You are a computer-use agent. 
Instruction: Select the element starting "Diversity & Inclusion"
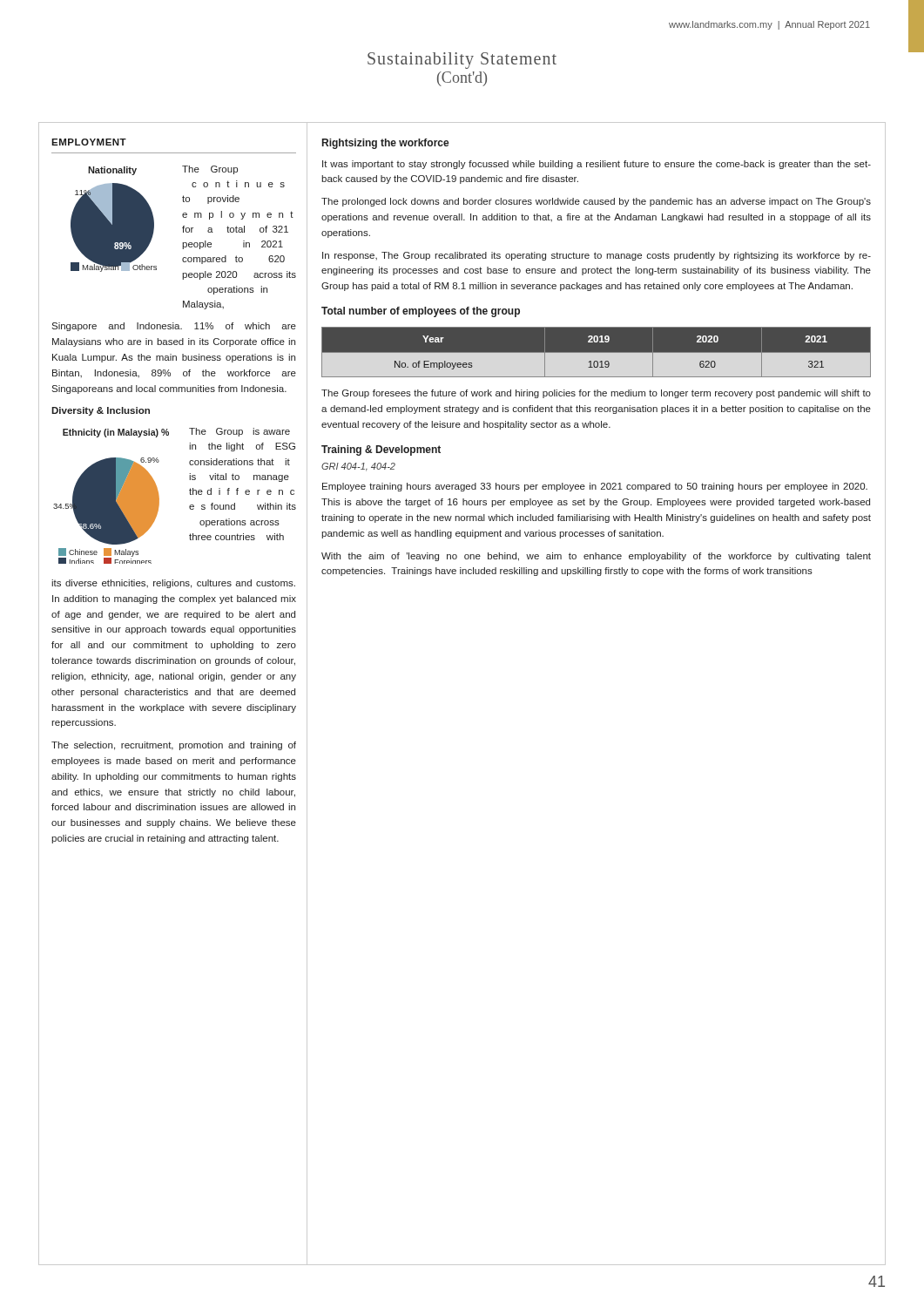101,411
